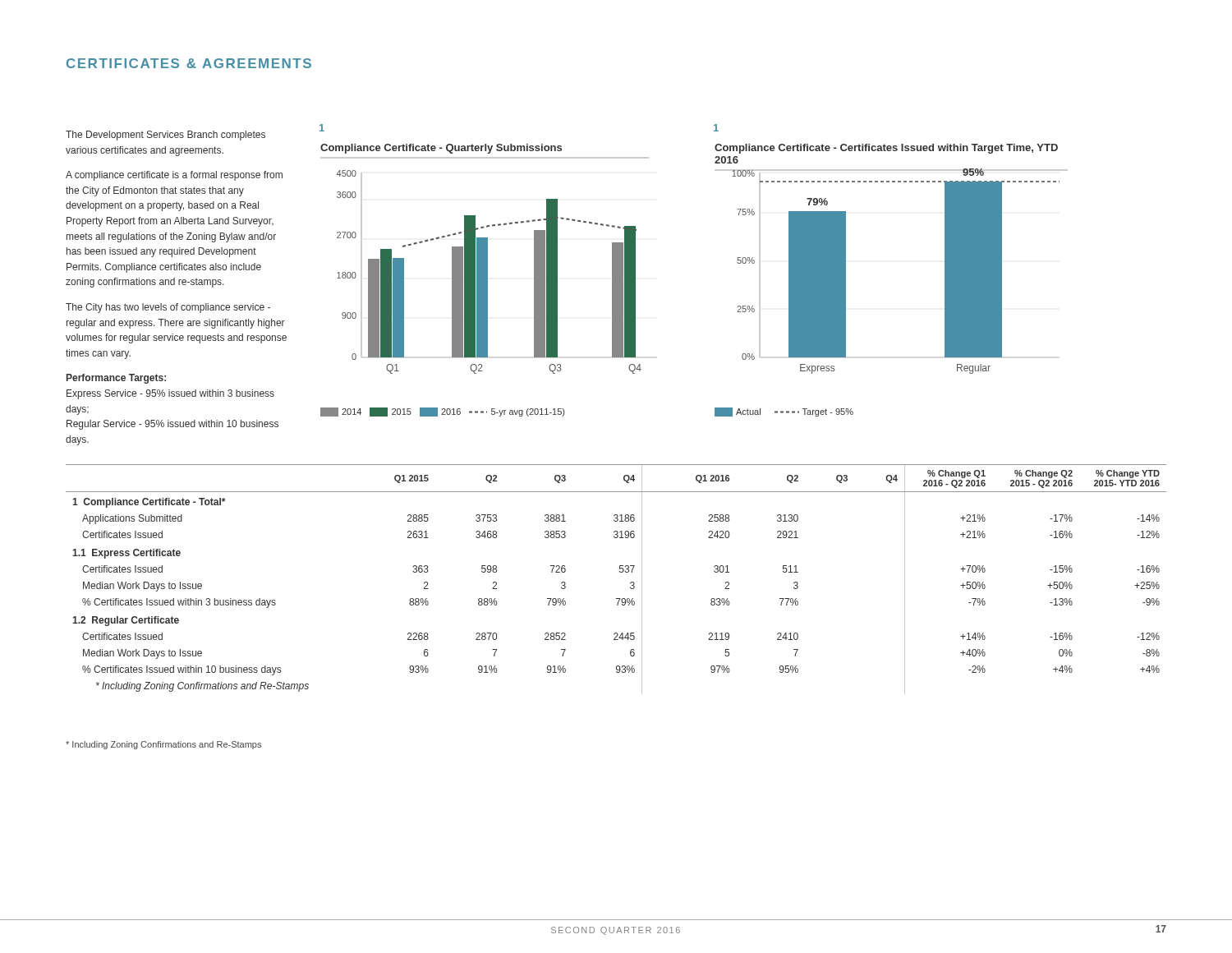Locate the region starting "Actual Target - 95%"

pyautogui.click(x=784, y=412)
